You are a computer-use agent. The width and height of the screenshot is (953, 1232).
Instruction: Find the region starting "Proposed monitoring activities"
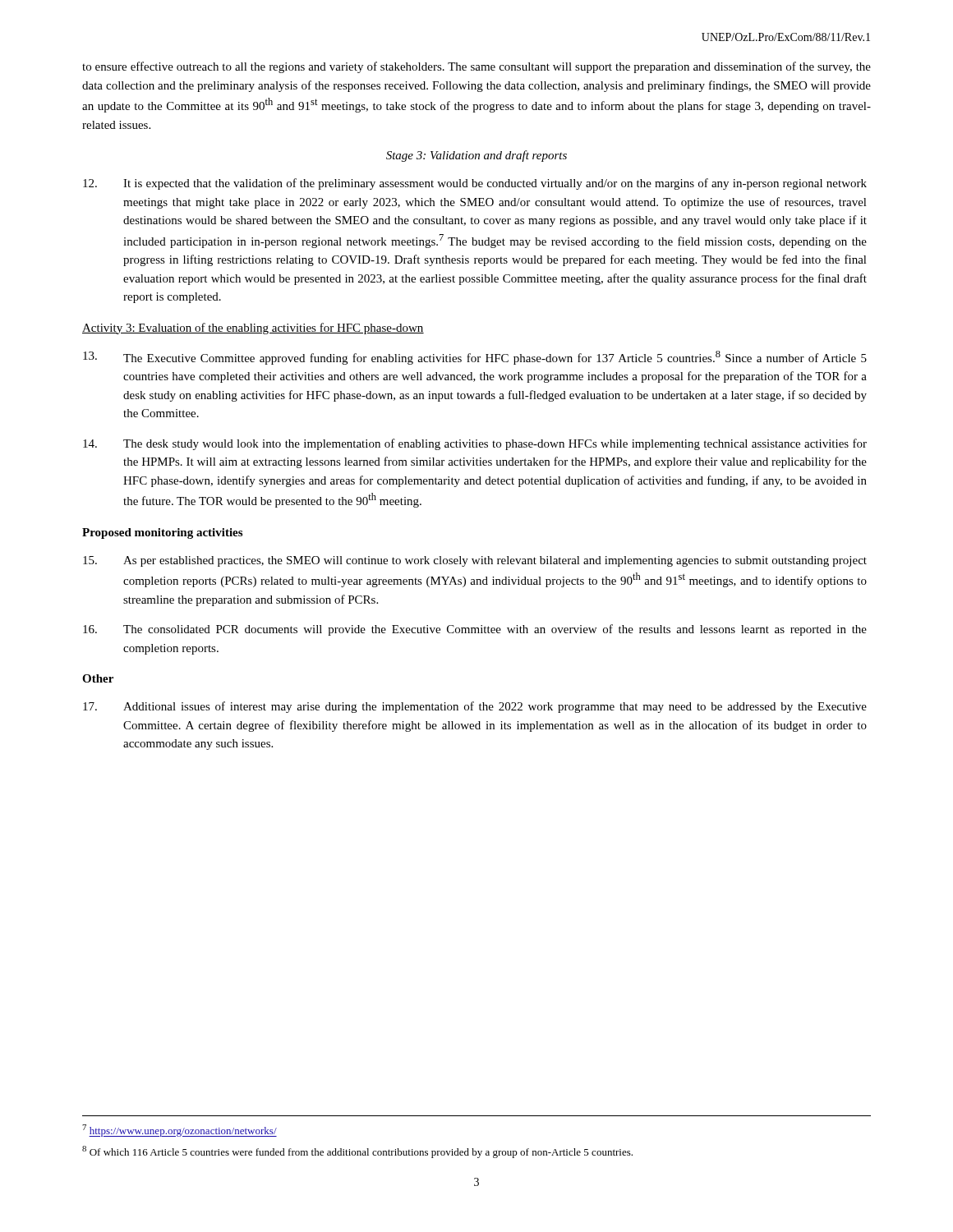[x=162, y=532]
